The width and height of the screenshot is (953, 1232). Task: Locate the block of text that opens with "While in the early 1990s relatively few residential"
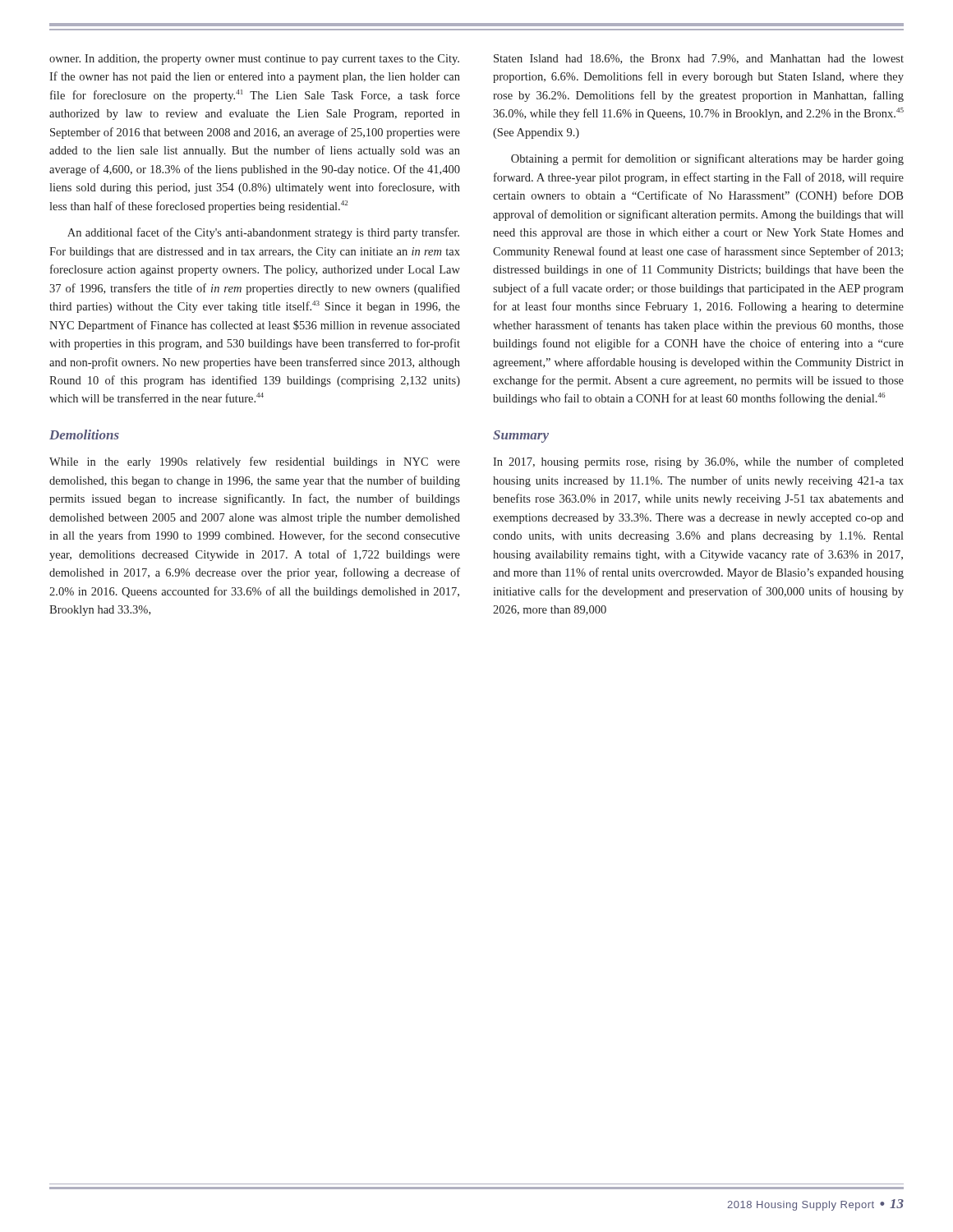(255, 536)
